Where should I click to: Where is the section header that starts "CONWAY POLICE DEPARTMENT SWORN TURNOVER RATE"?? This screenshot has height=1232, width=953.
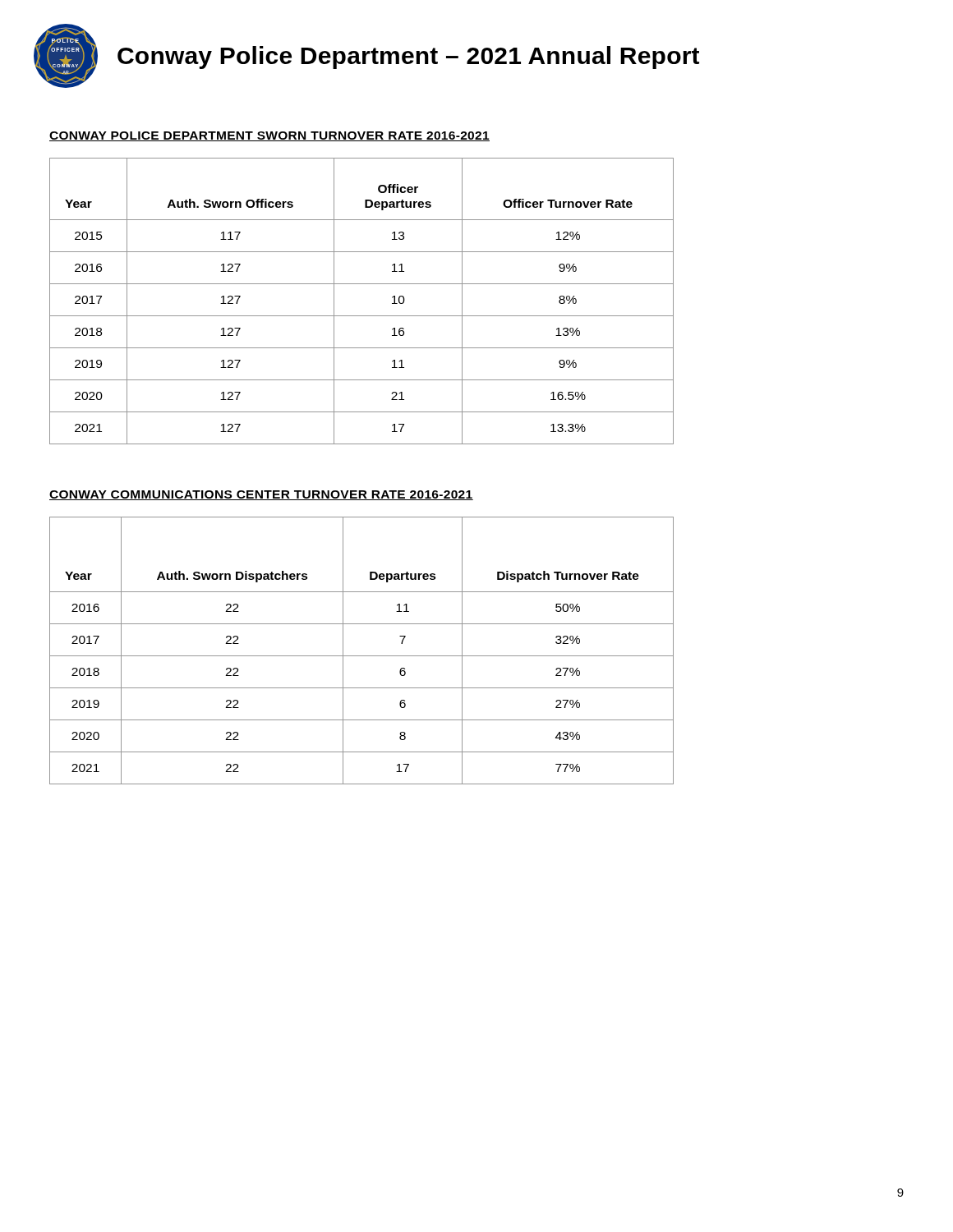269,135
